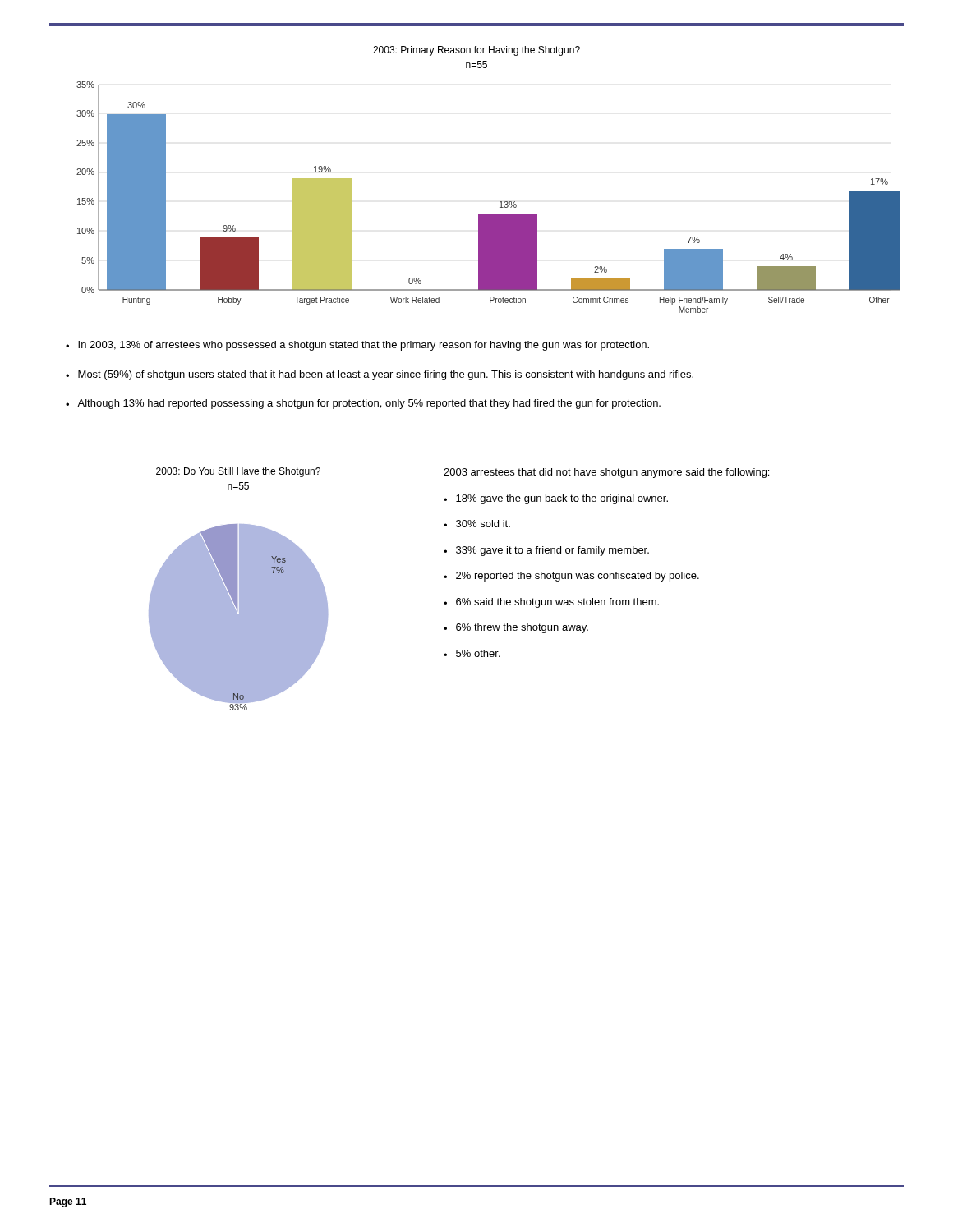The width and height of the screenshot is (953, 1232).
Task: Select the list item with the text "• In 2003, 13% of arrestees who possessed"
Action: click(358, 346)
